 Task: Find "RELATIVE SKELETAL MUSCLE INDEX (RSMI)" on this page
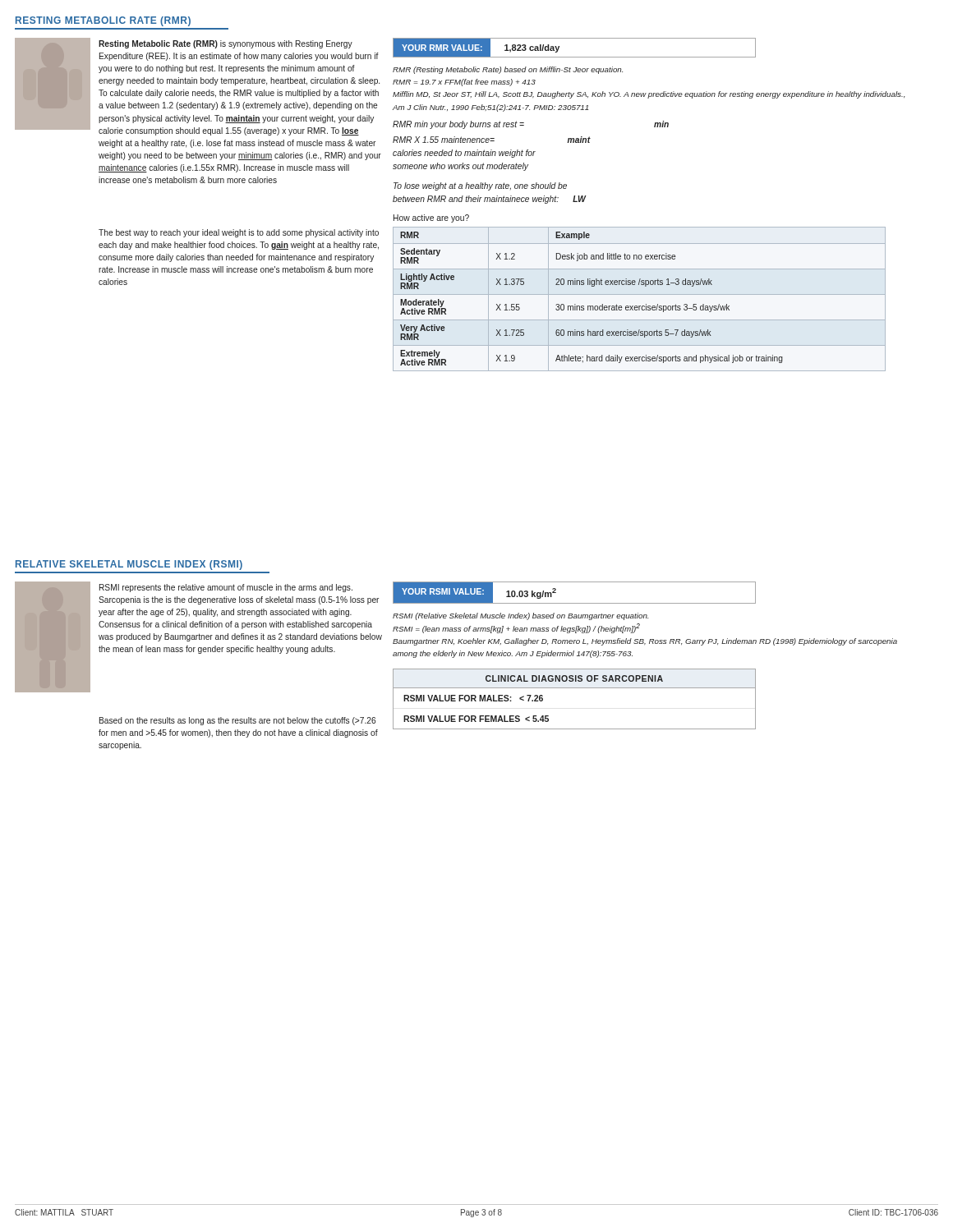tap(129, 564)
